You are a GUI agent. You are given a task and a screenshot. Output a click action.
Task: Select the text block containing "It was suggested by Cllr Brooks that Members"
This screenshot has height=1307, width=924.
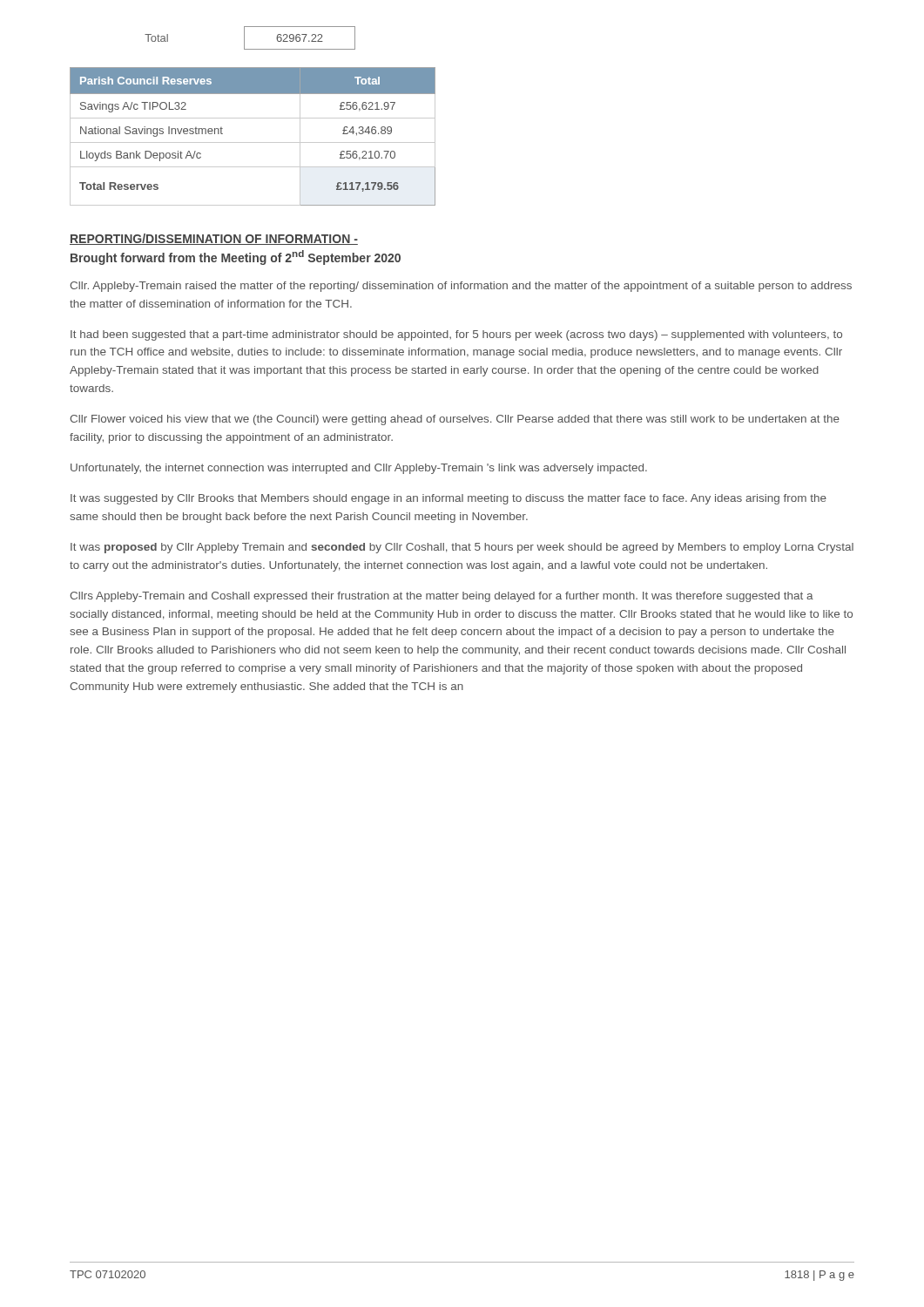click(x=448, y=507)
